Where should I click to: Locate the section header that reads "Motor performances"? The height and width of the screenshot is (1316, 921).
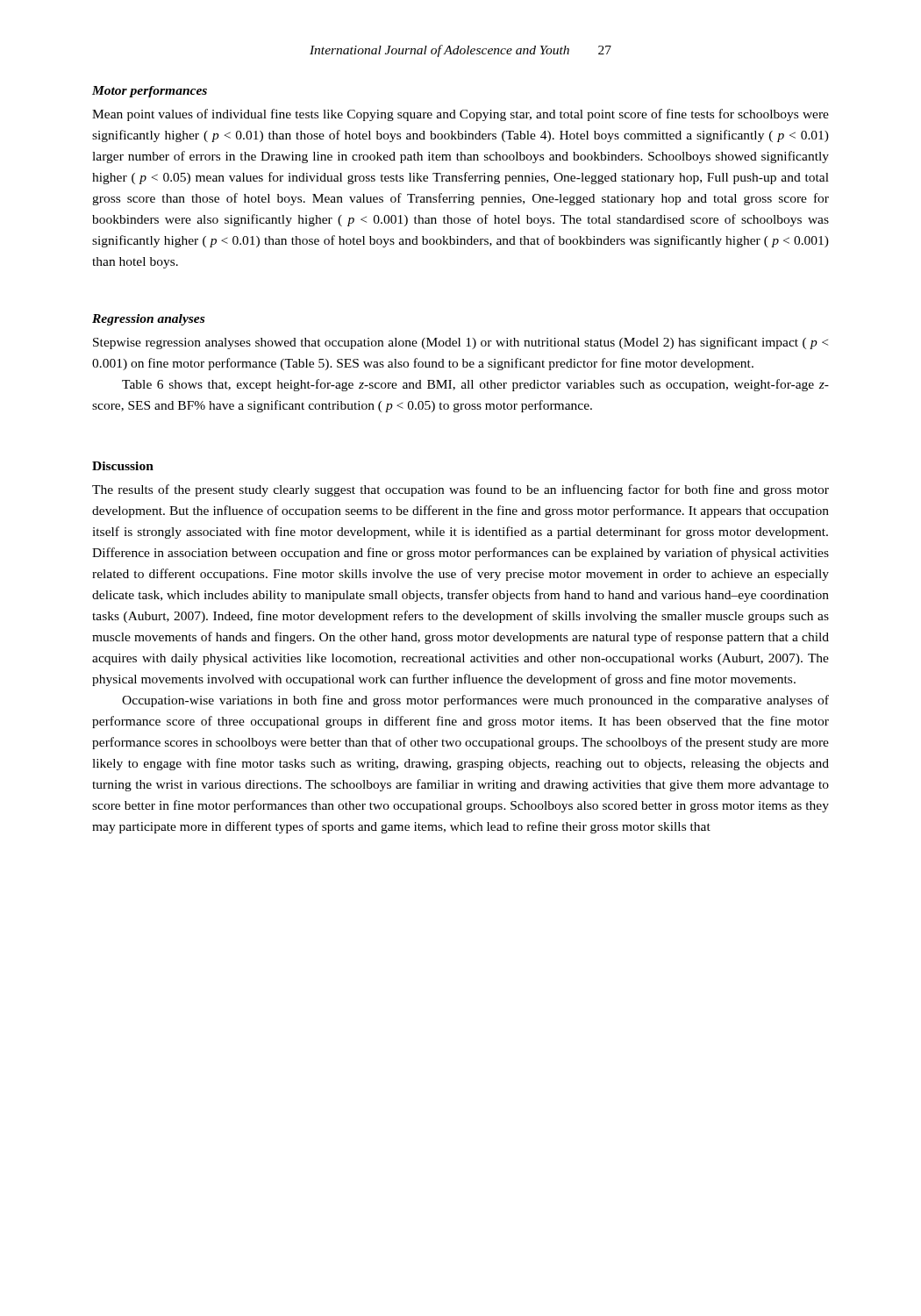tap(150, 90)
